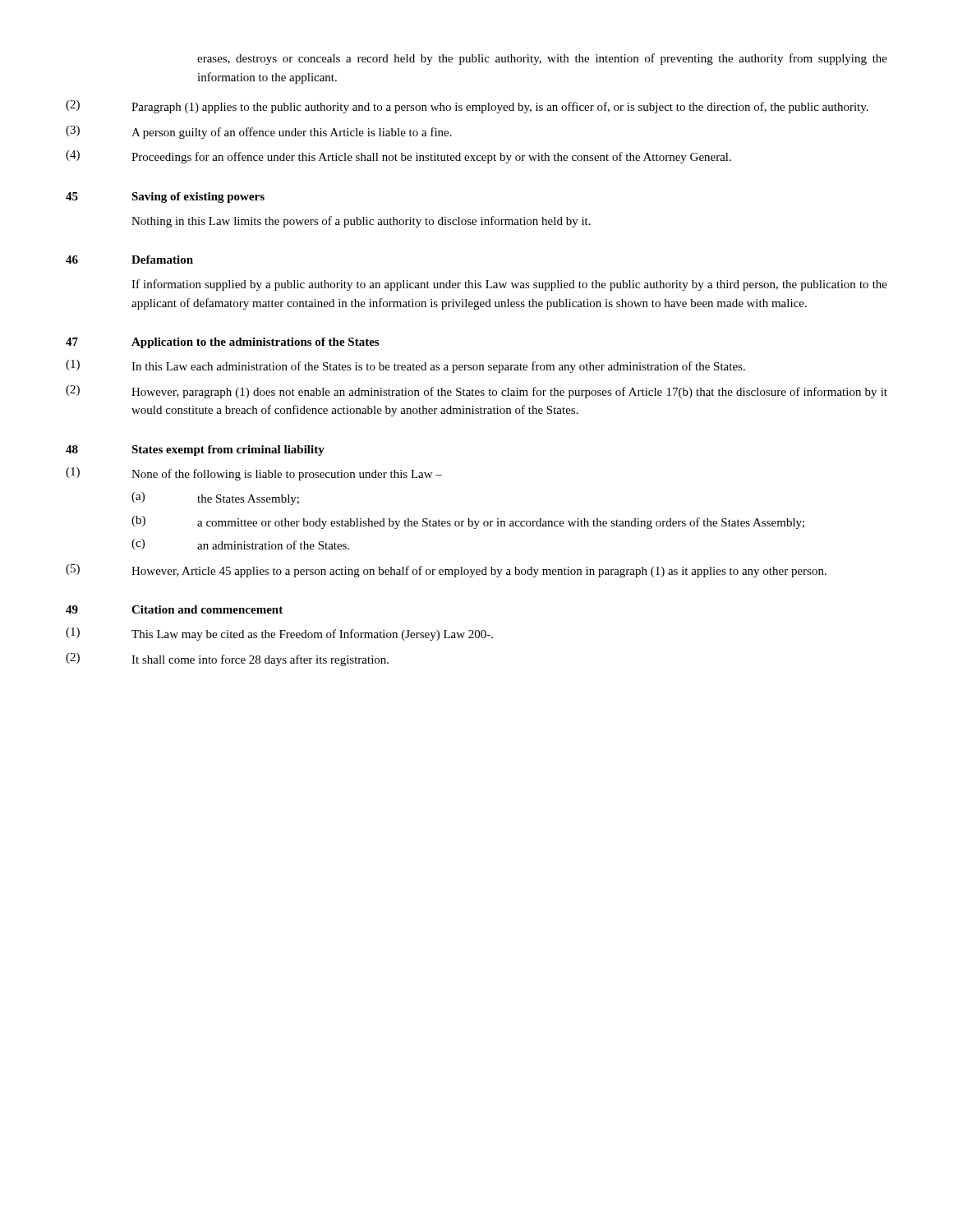Click on the list item that reads "(1) None of the following is"
The height and width of the screenshot is (1232, 953).
(x=254, y=474)
